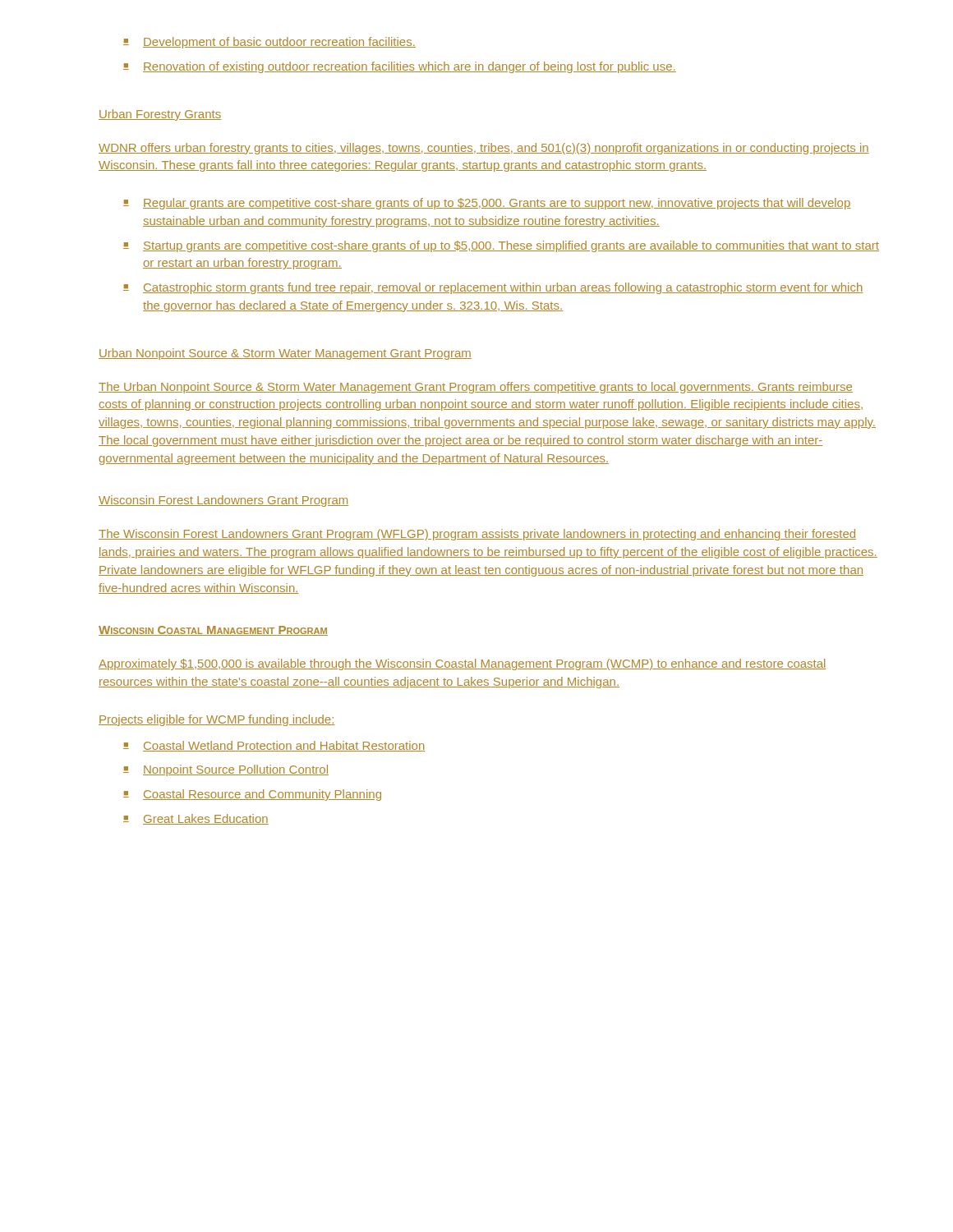Find the text block starting "Urban Nonpoint Source"

[x=285, y=352]
